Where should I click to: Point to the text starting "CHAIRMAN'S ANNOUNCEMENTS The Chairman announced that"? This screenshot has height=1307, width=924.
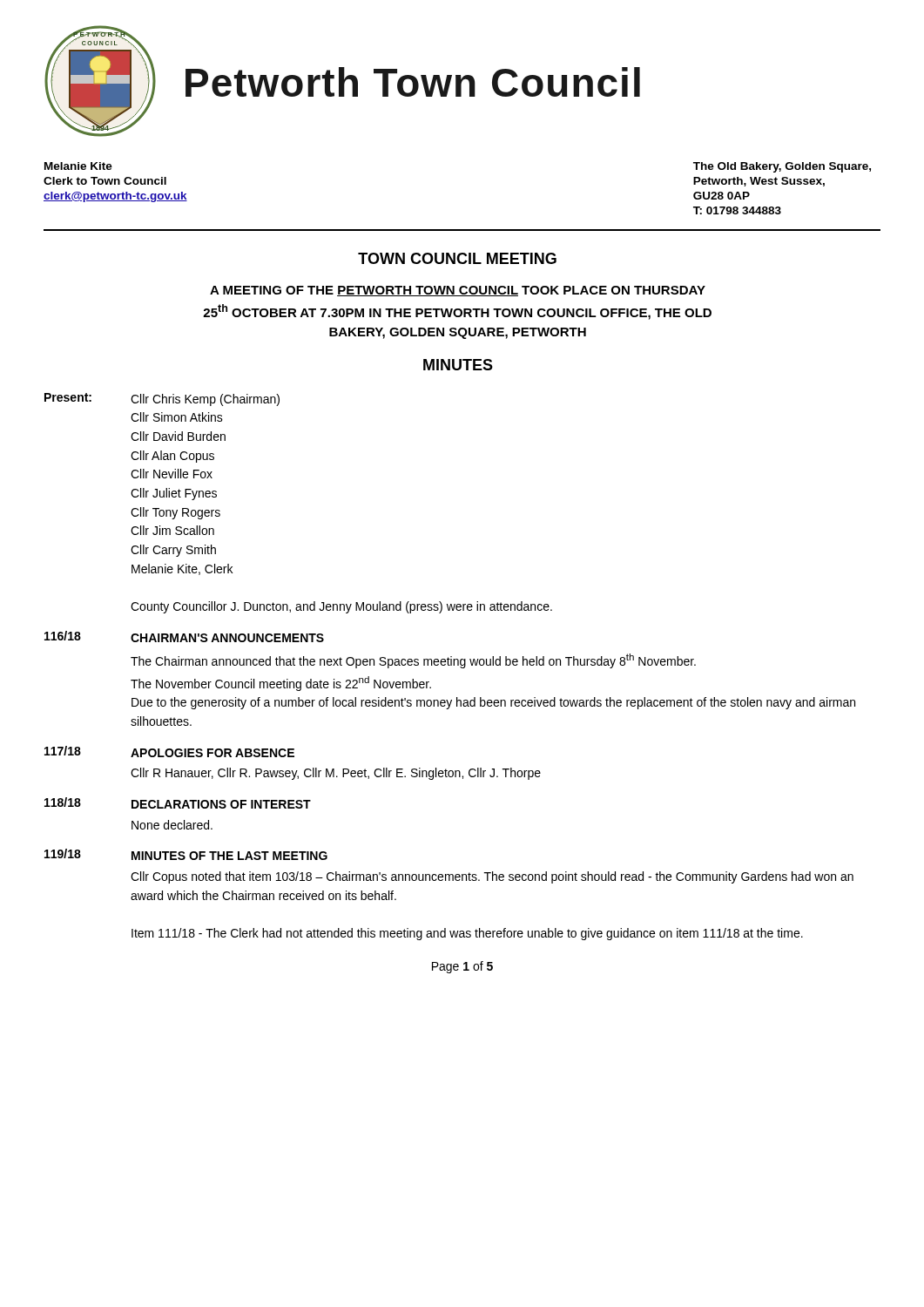227,638
